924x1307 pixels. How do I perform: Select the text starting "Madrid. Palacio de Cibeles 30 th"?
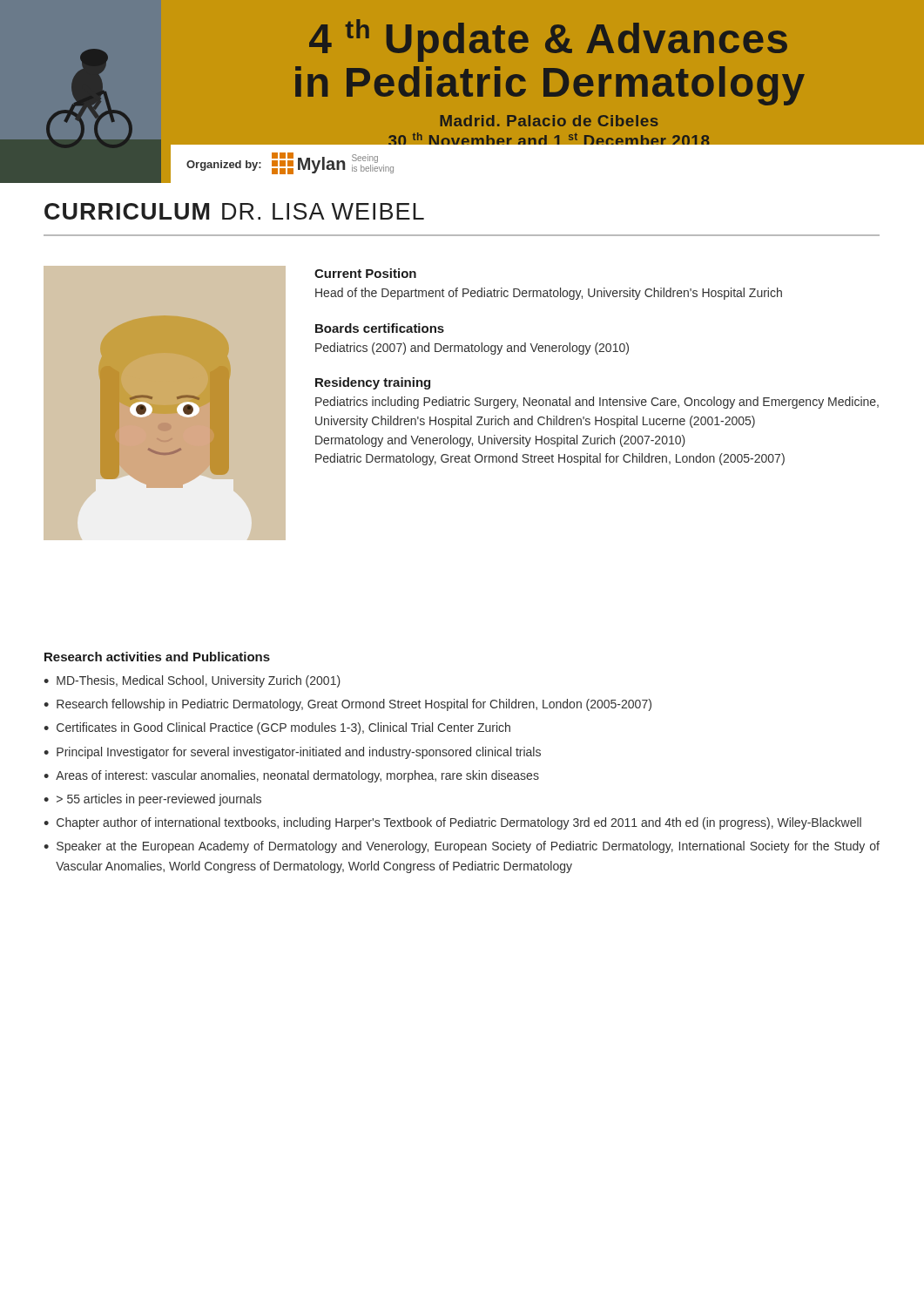(549, 131)
